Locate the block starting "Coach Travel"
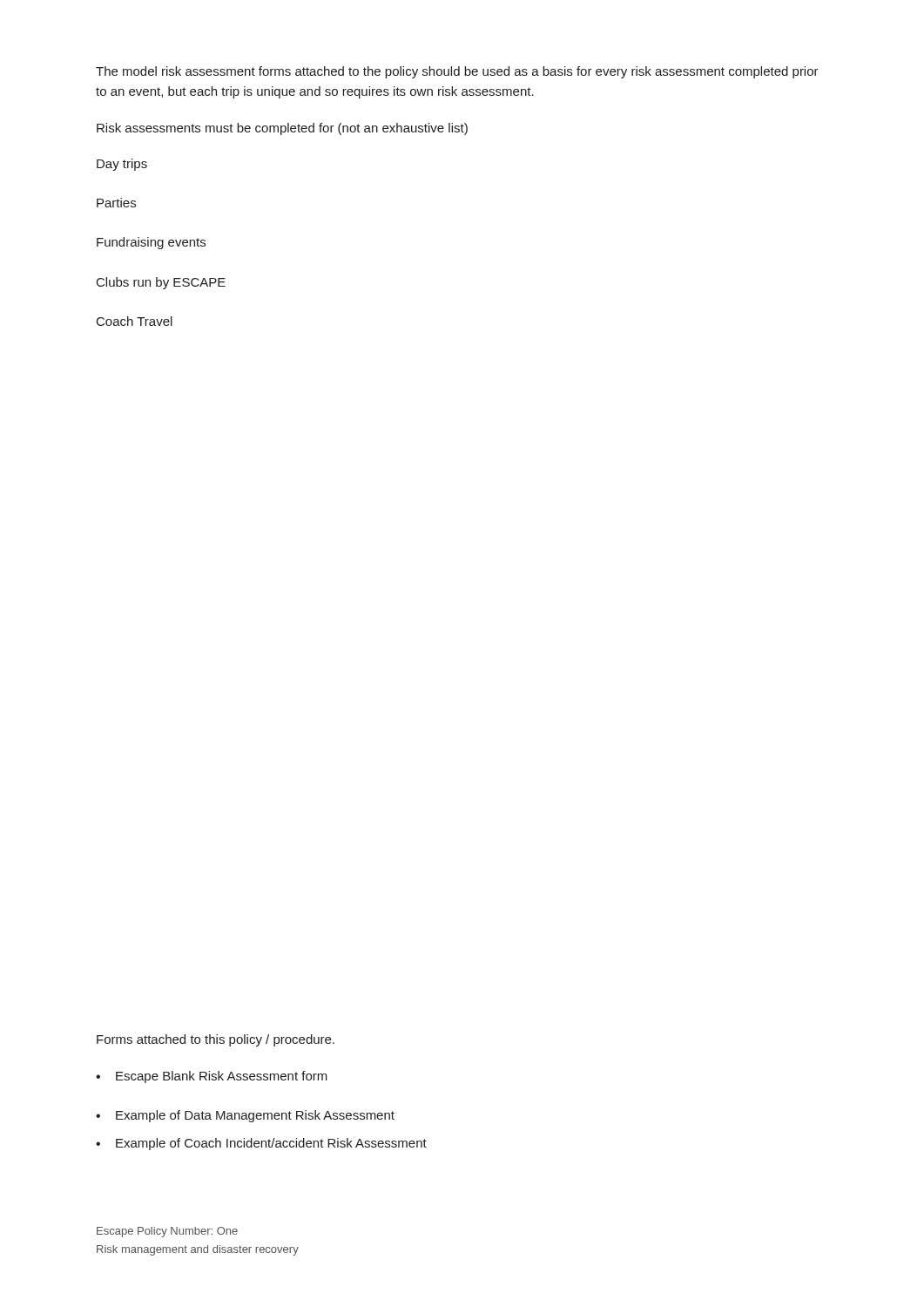Image resolution: width=924 pixels, height=1307 pixels. tap(134, 321)
